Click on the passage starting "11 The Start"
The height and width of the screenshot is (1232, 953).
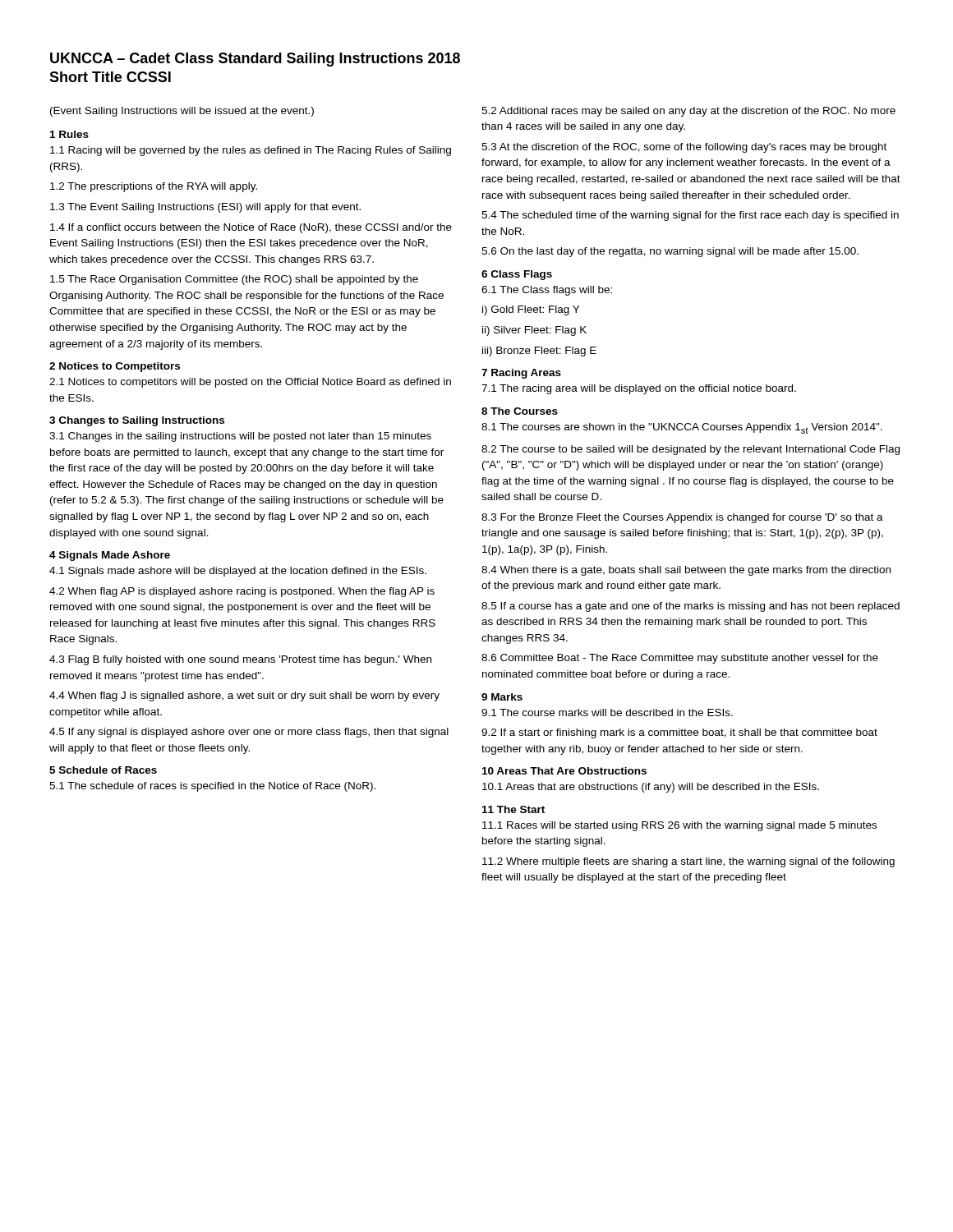point(513,809)
